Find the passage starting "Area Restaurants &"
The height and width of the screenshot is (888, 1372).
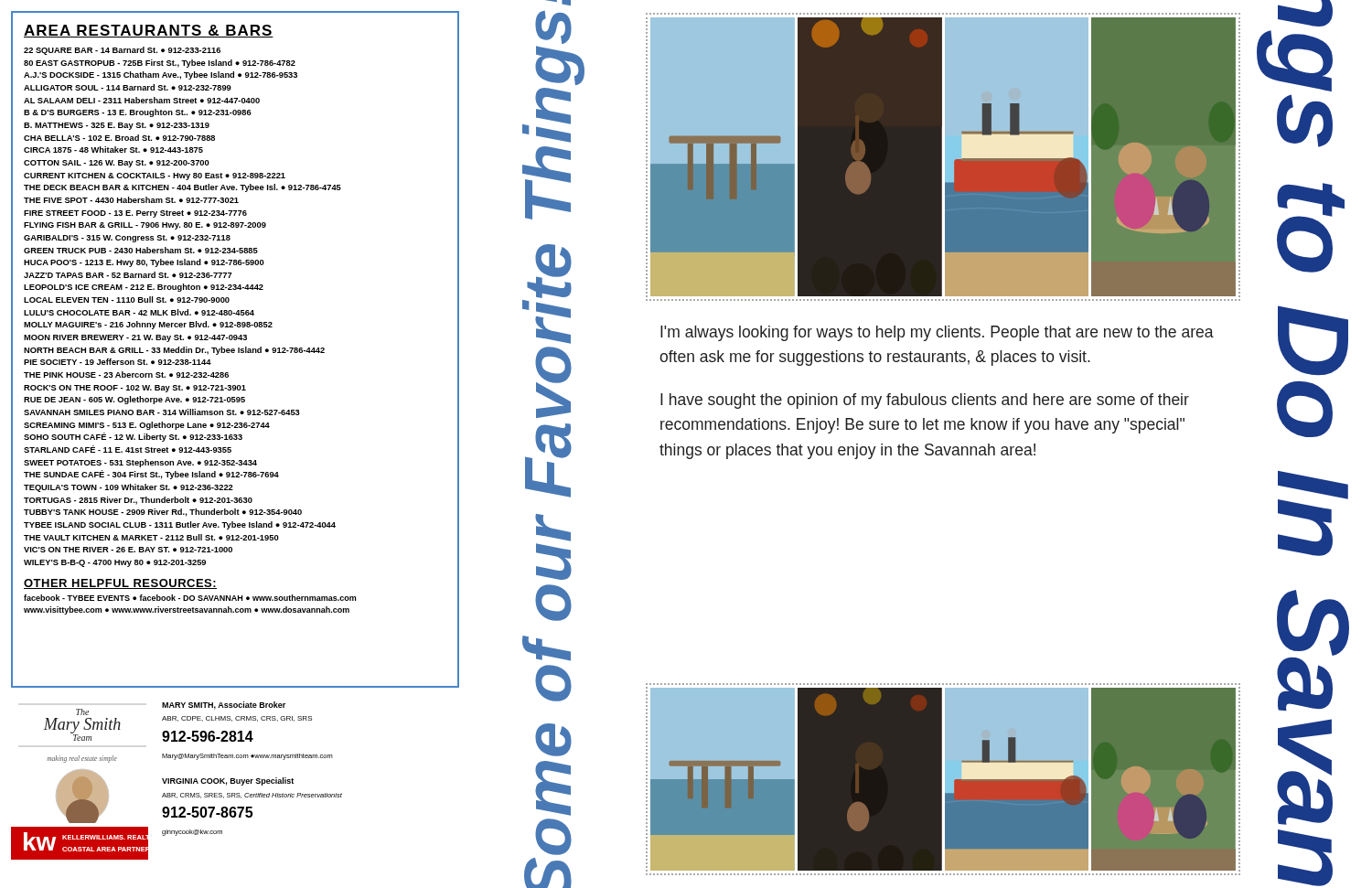click(148, 31)
